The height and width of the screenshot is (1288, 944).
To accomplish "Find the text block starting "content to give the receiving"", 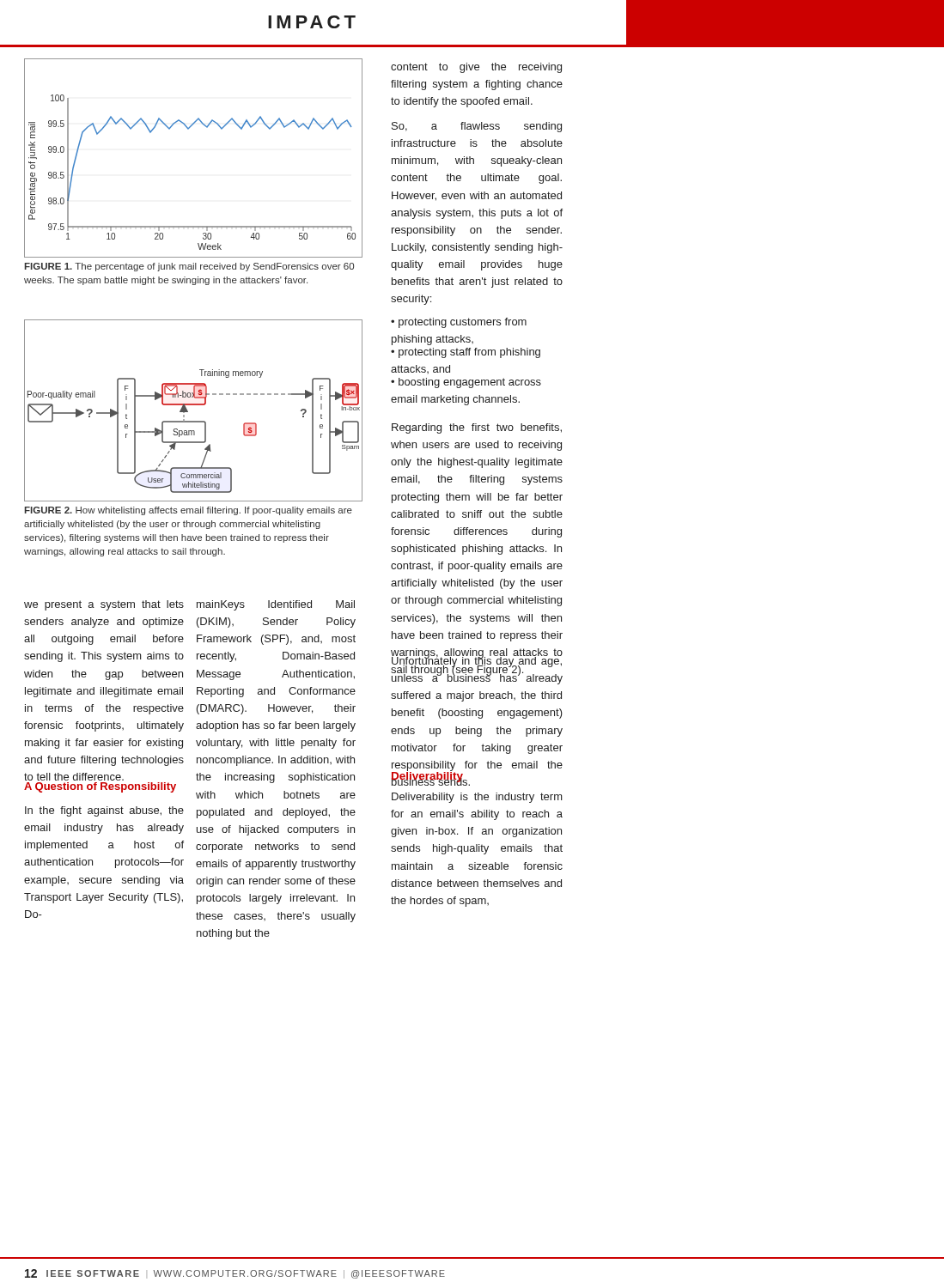I will (477, 84).
